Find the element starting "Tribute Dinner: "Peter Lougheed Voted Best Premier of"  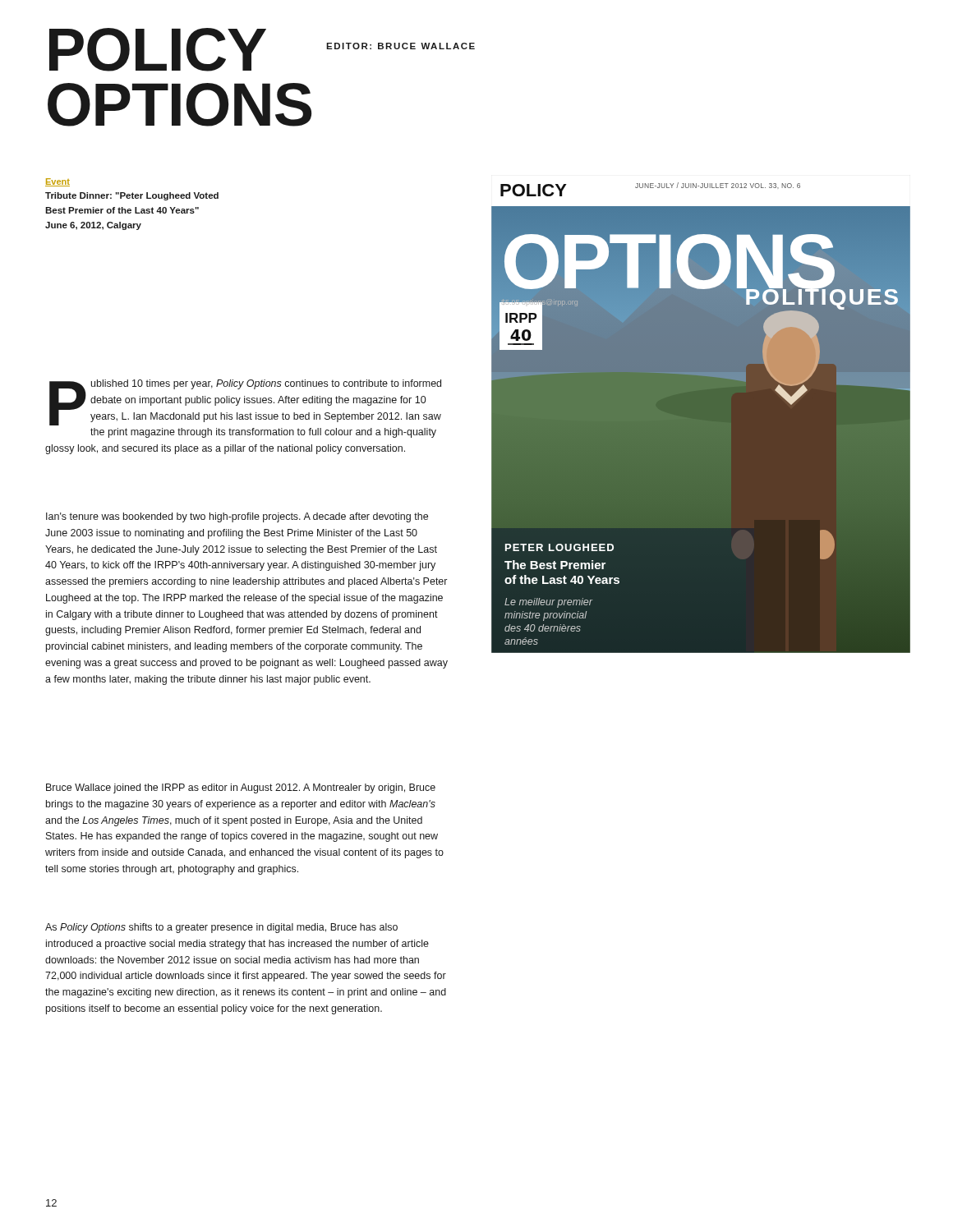tap(132, 210)
